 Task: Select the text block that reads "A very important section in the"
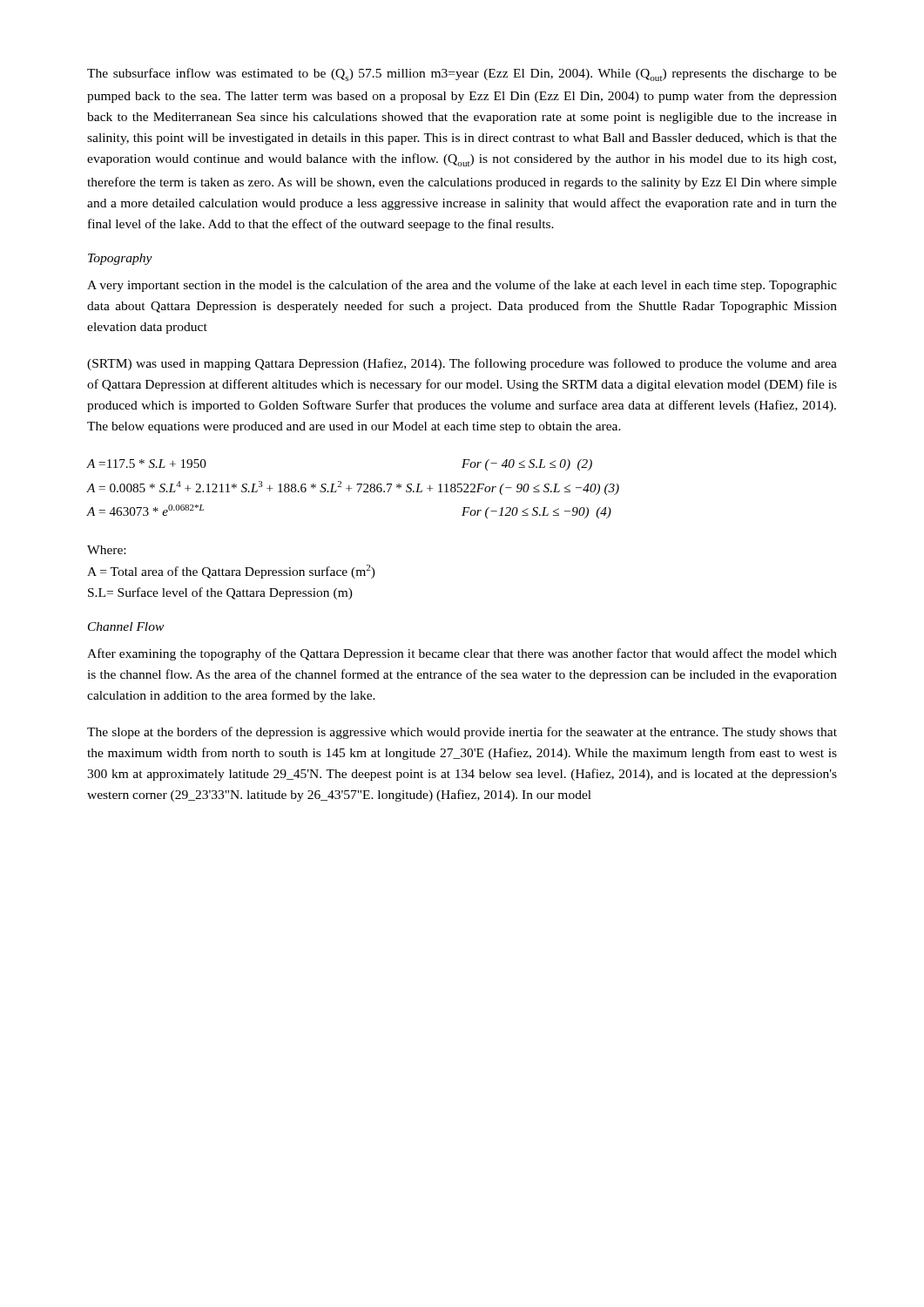click(462, 305)
